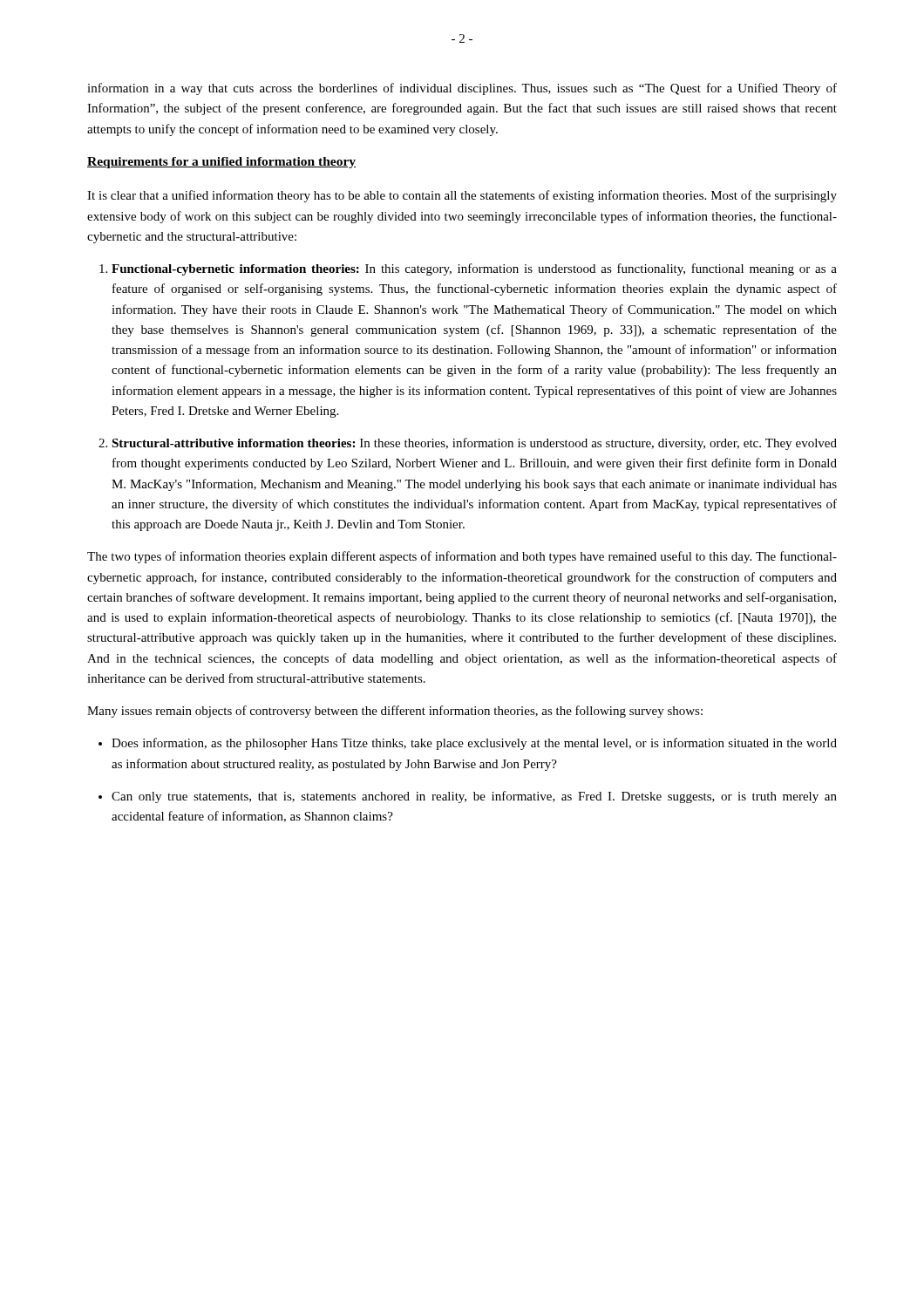Viewport: 924px width, 1308px height.
Task: Point to the block beginning "The two types of information theories explain different"
Action: (462, 618)
